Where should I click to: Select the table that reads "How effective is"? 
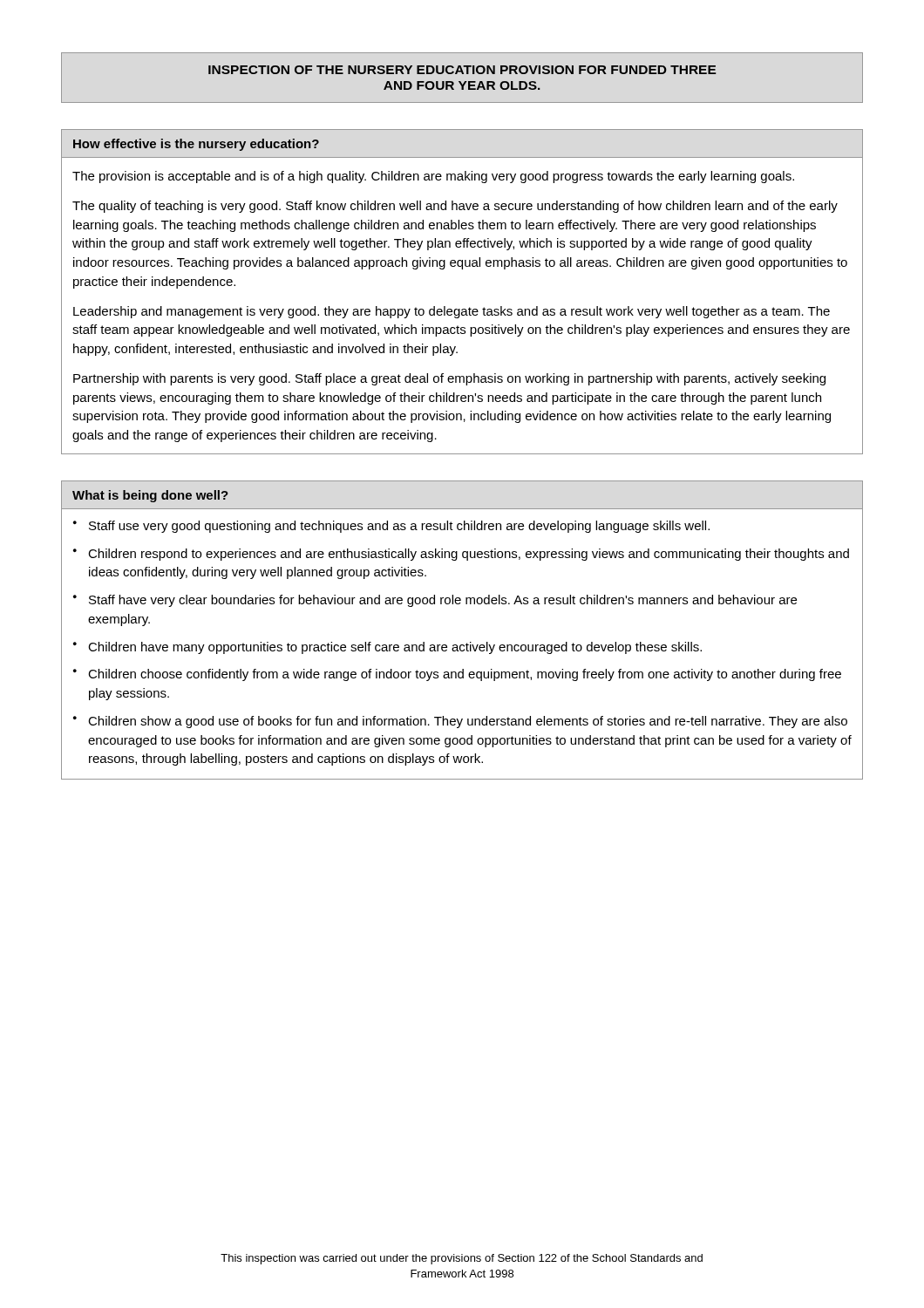click(462, 292)
